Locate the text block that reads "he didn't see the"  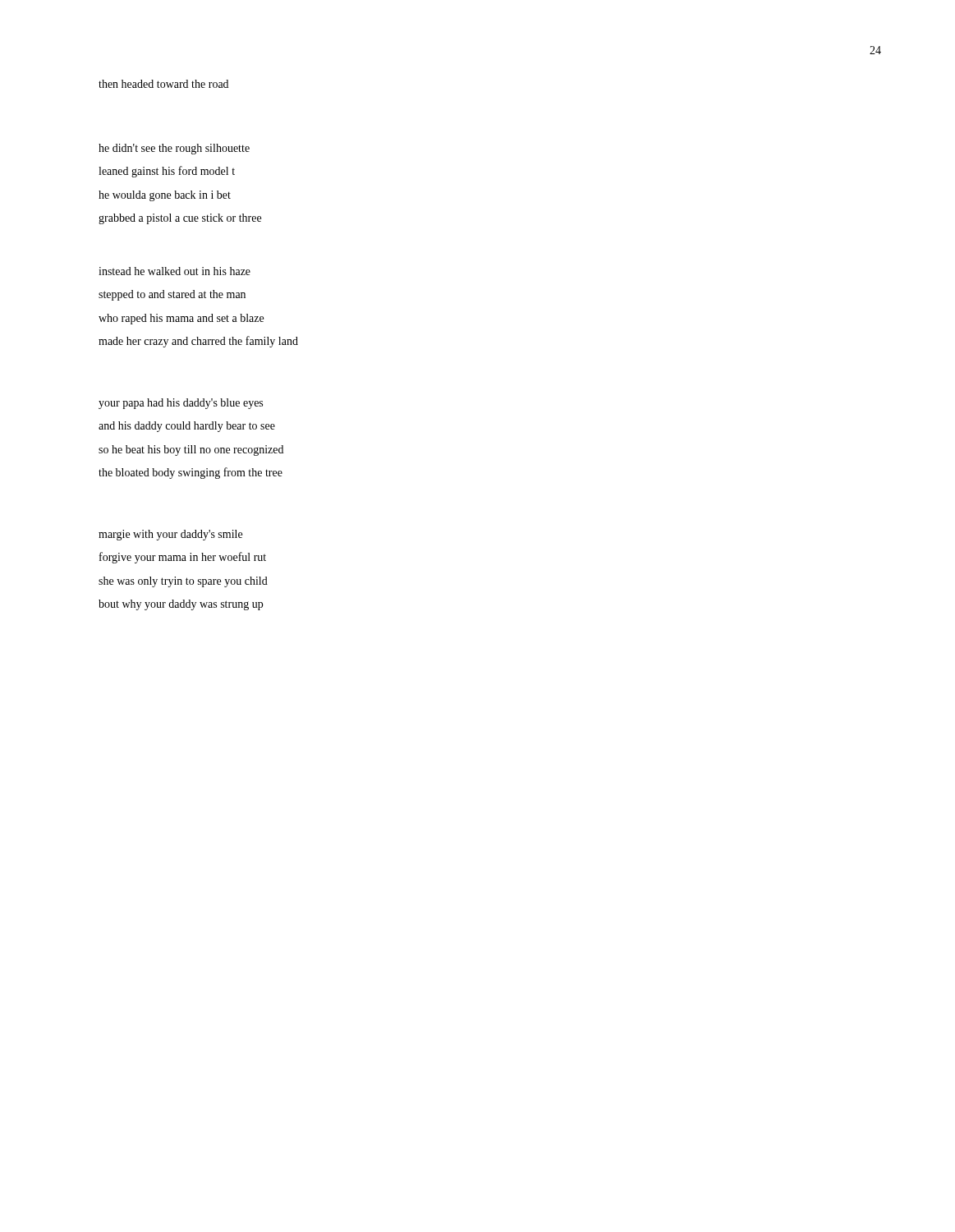[180, 184]
